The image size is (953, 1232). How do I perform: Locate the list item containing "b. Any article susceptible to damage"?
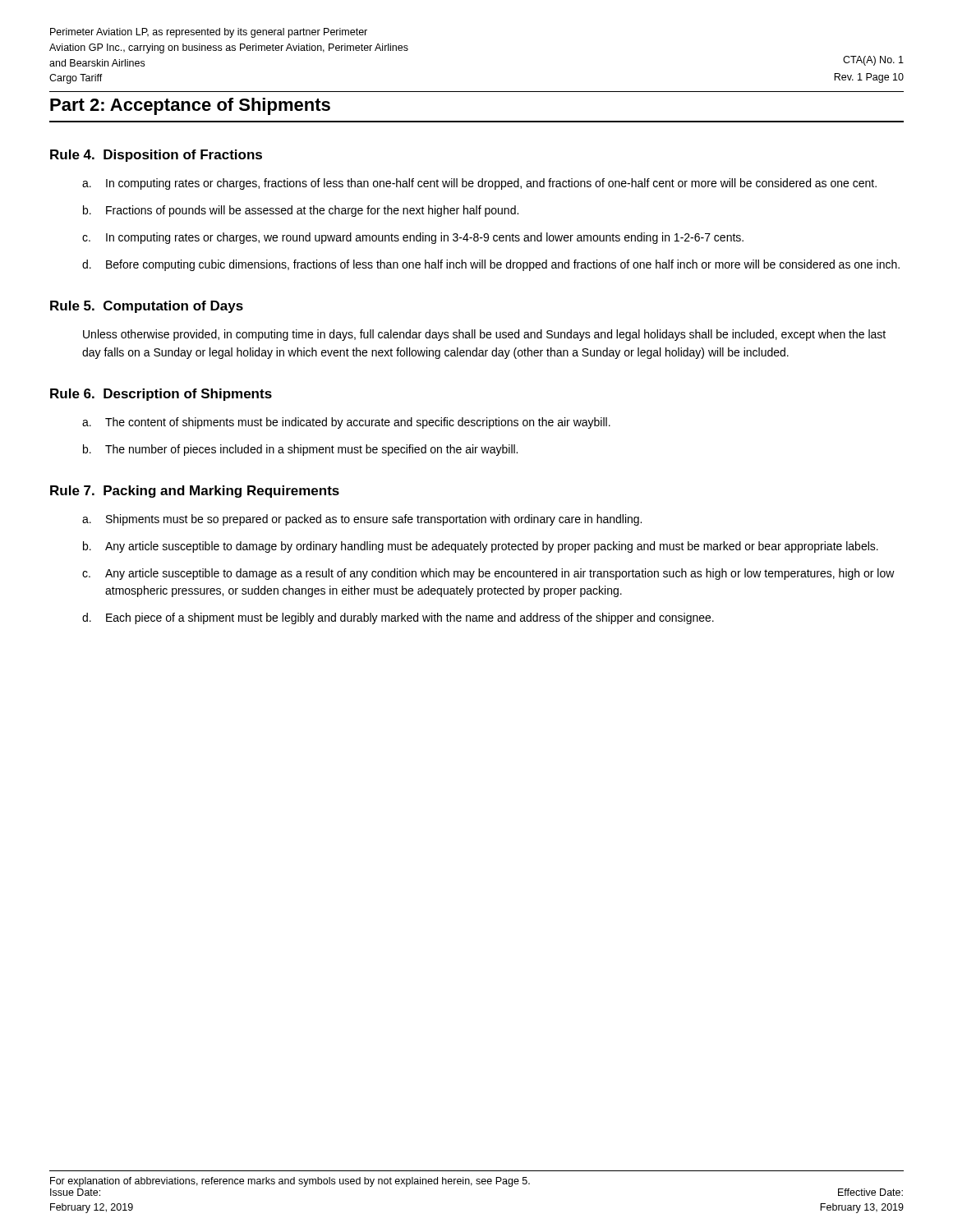(x=480, y=547)
